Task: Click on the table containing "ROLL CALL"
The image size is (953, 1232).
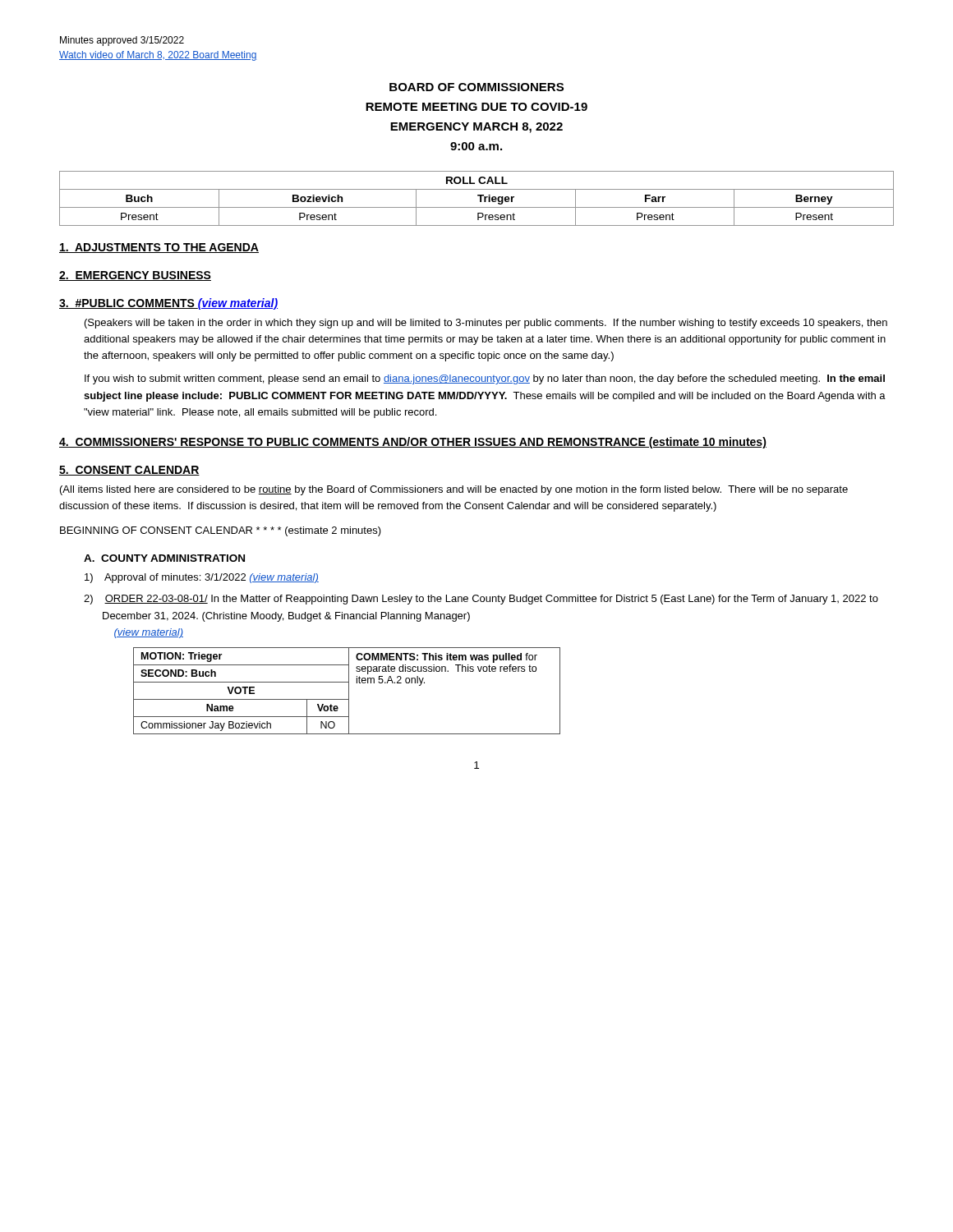Action: coord(476,198)
